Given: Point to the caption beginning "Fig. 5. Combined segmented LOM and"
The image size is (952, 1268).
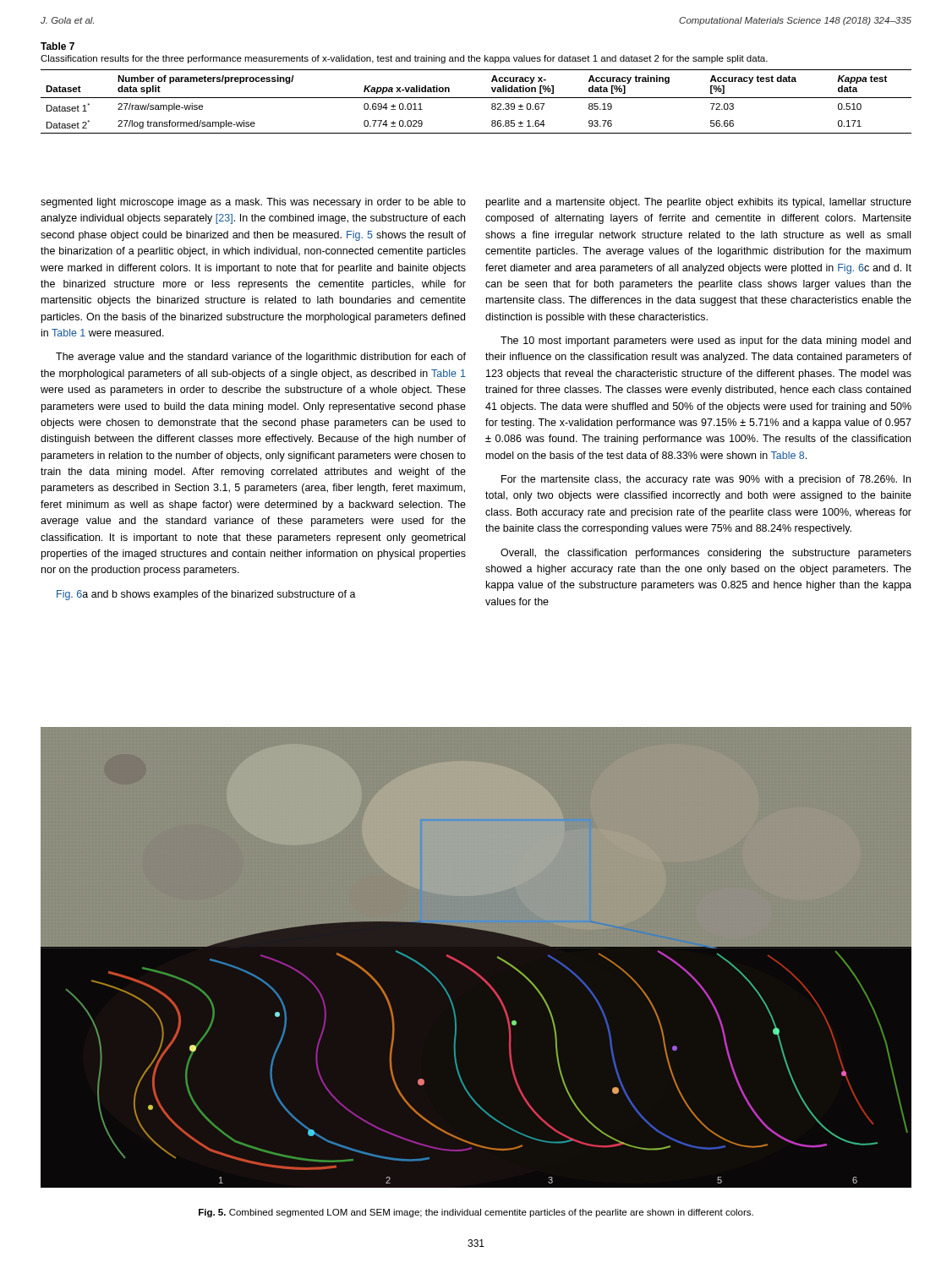Looking at the screenshot, I should coord(476,1212).
